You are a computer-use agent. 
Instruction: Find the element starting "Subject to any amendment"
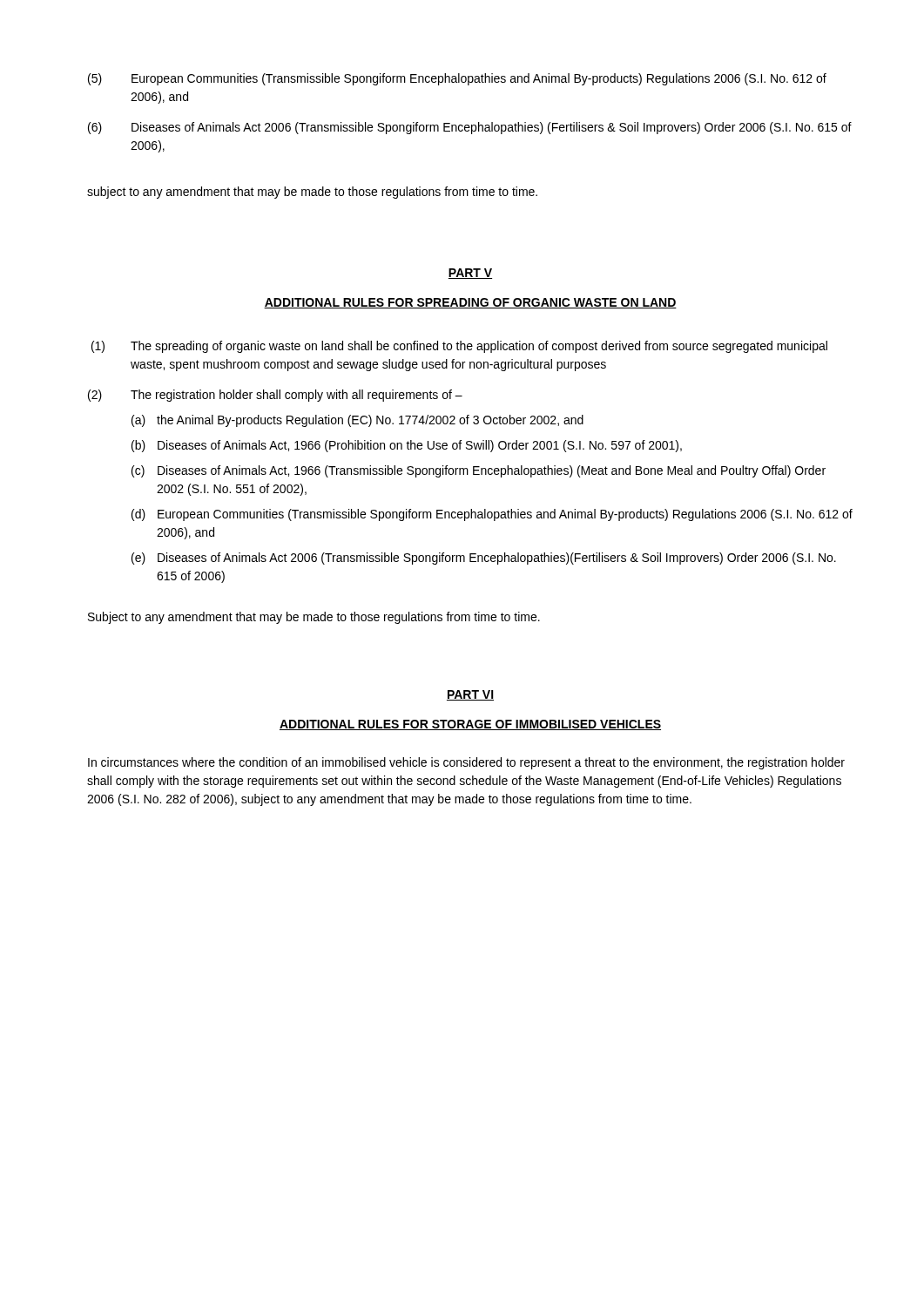[x=314, y=617]
